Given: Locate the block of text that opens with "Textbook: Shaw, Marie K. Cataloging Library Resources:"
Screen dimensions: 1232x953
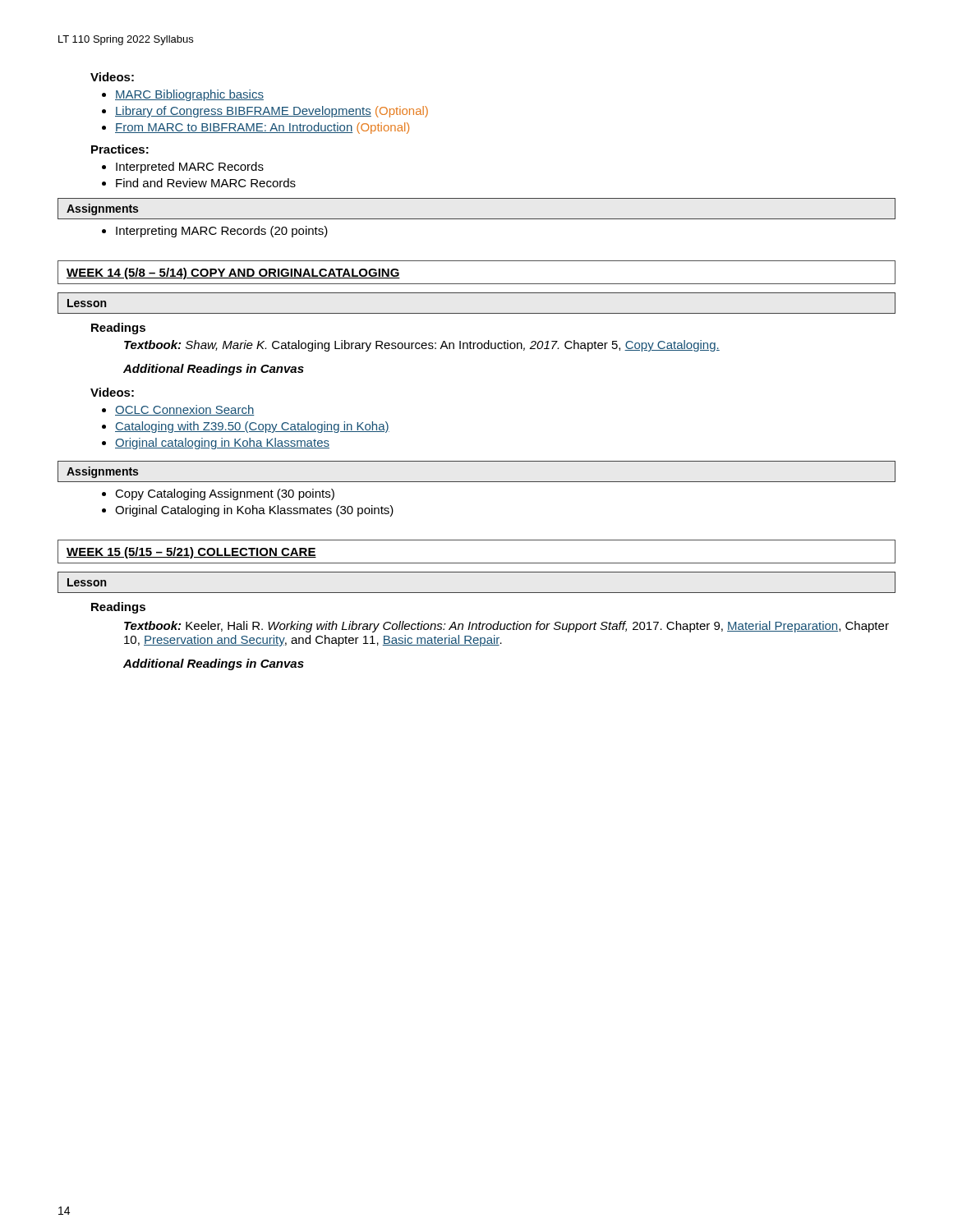Looking at the screenshot, I should pyautogui.click(x=421, y=345).
